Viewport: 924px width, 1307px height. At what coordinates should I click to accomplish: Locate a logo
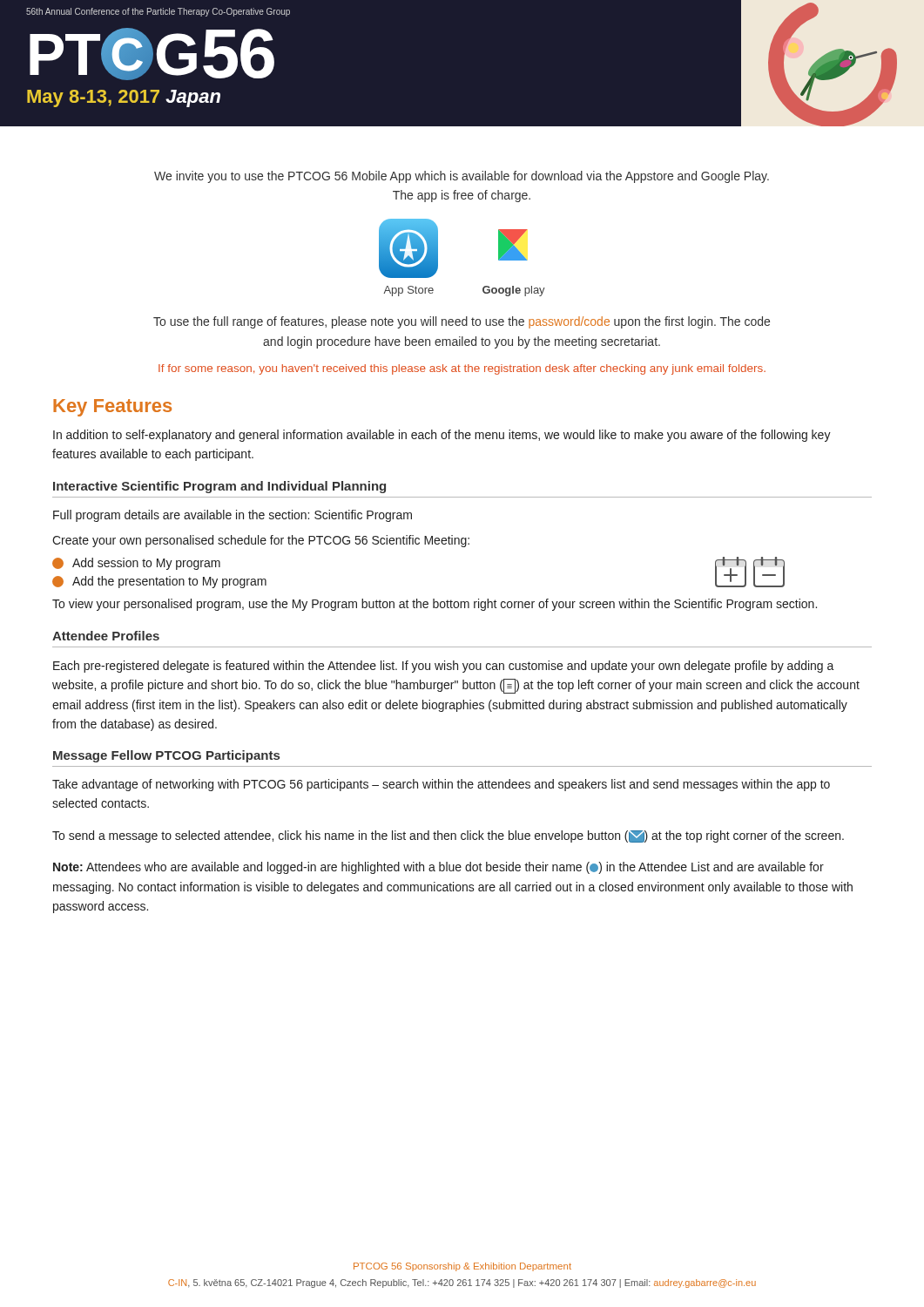tap(462, 258)
